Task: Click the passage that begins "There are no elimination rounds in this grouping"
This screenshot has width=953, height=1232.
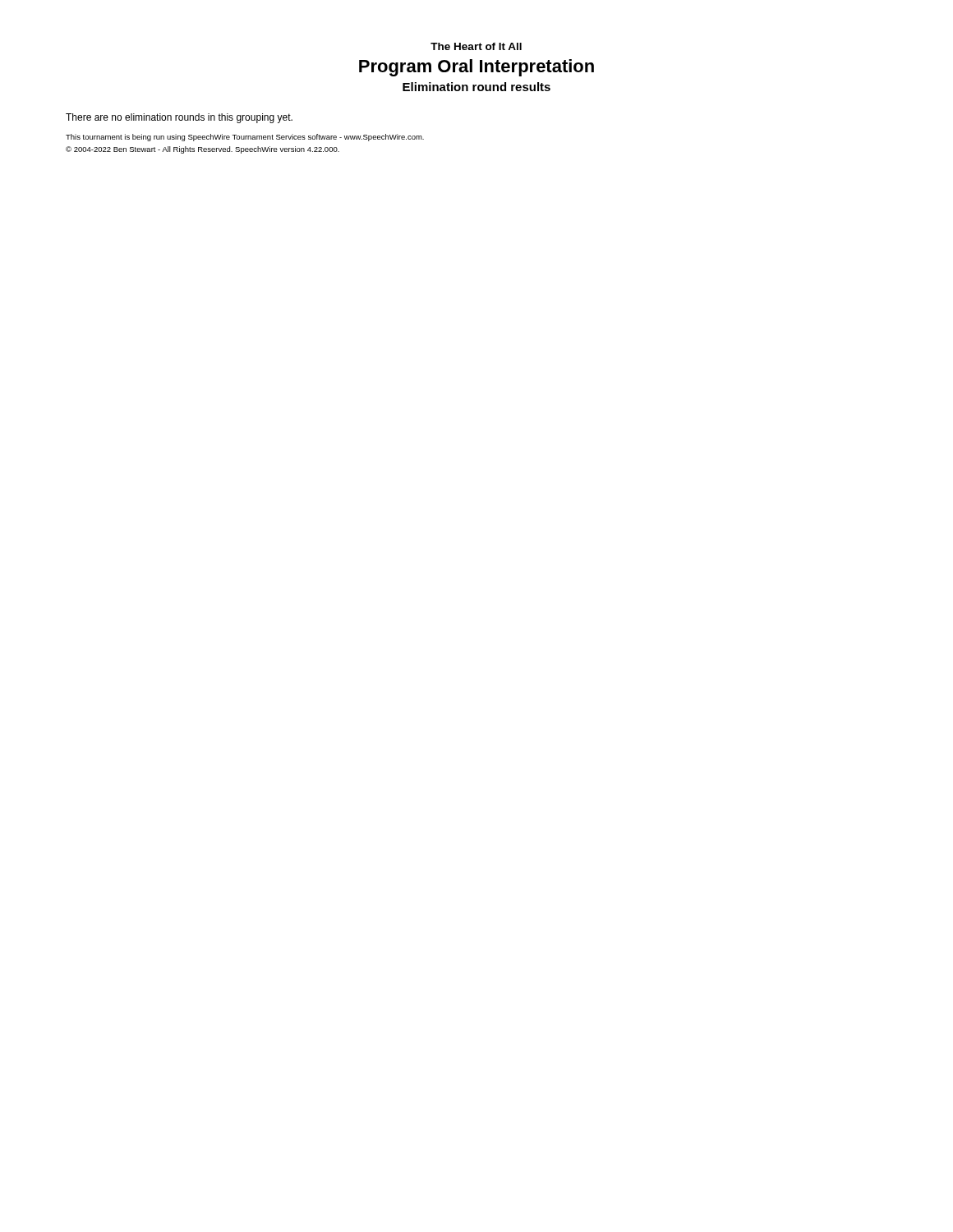Action: click(179, 118)
